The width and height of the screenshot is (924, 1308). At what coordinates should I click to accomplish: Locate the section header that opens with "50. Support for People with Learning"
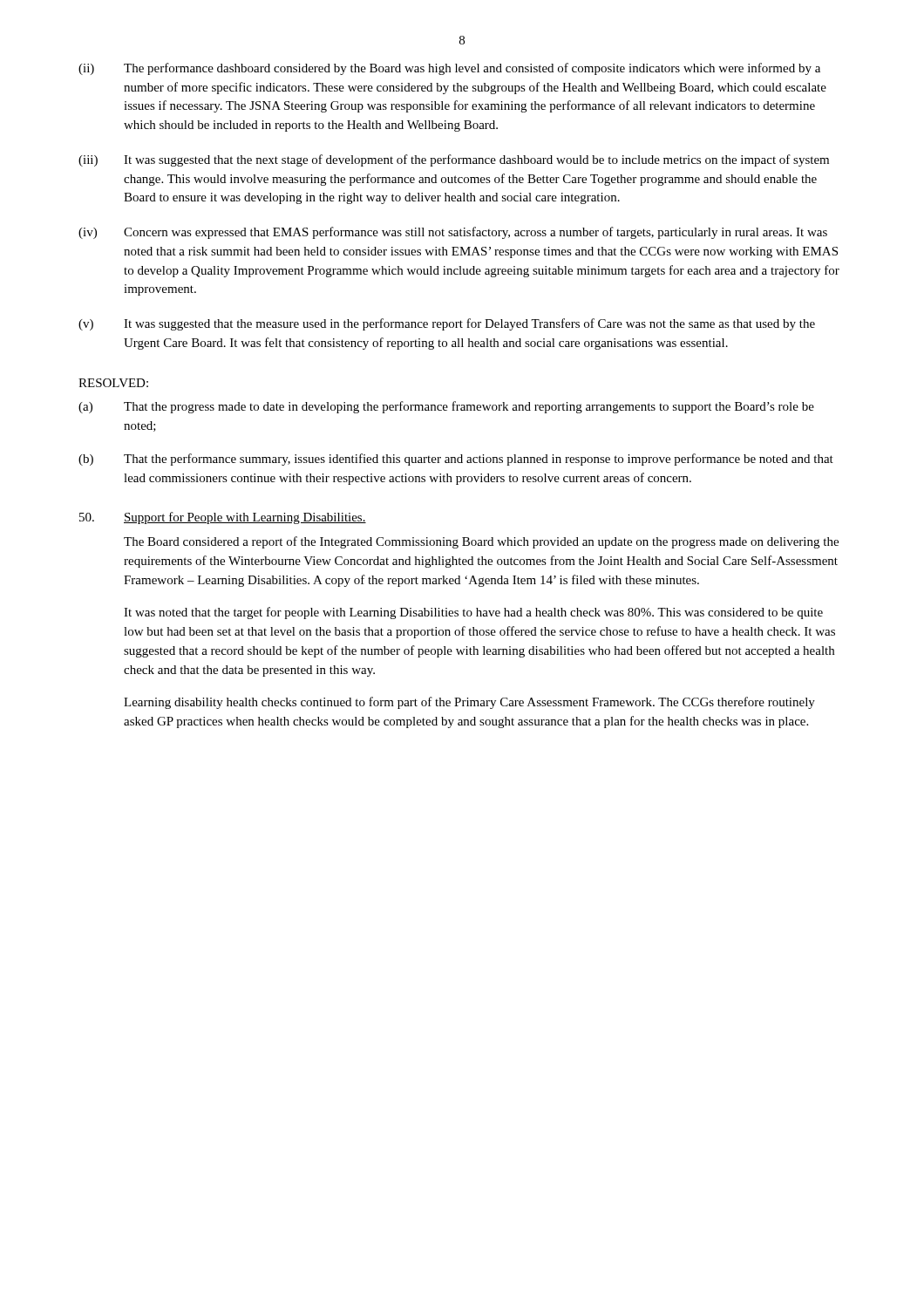tap(223, 518)
